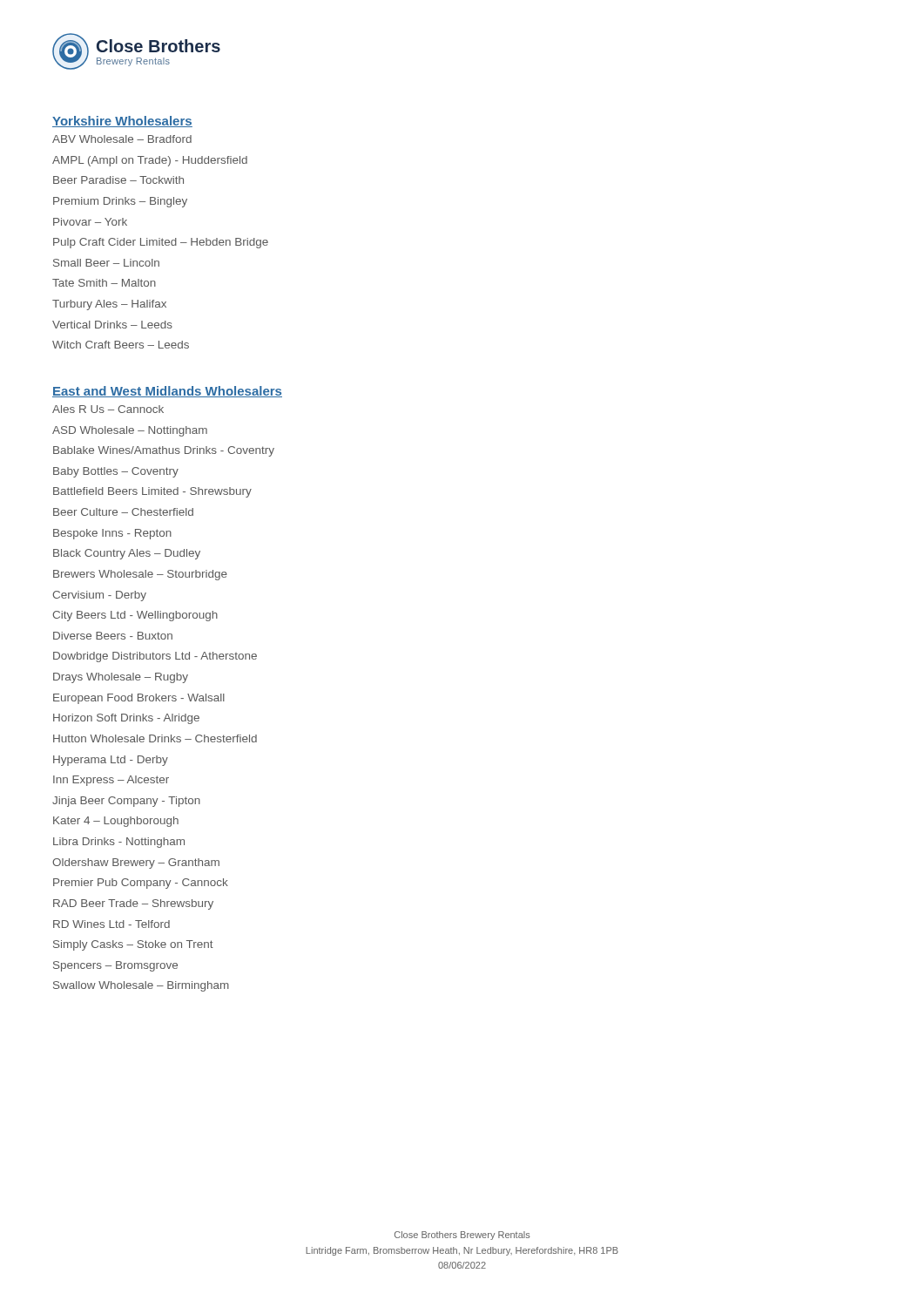924x1307 pixels.
Task: Click on the list item with the text "Premier Pub Company - Cannock"
Action: point(140,882)
